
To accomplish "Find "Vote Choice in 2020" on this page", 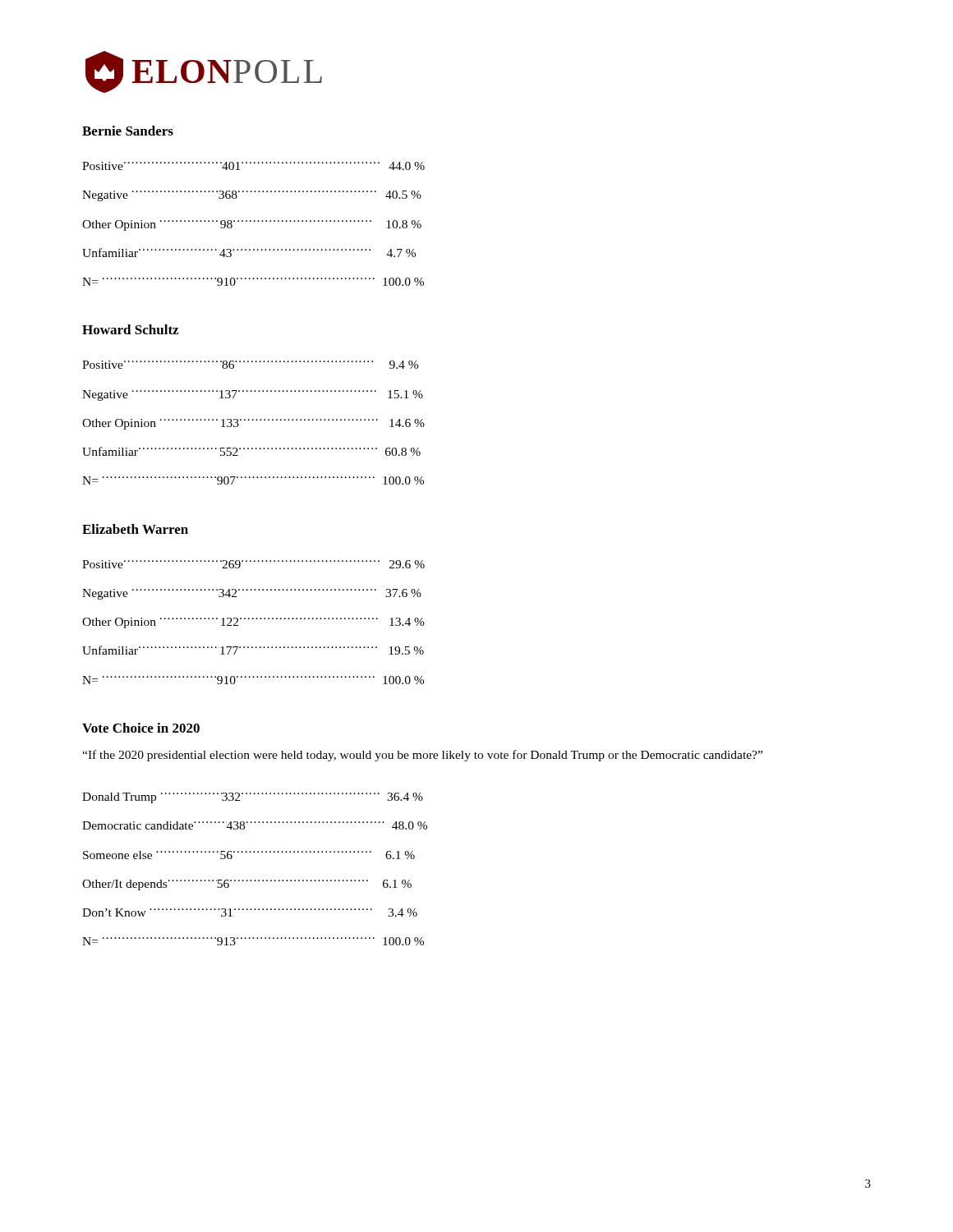I will (x=141, y=728).
